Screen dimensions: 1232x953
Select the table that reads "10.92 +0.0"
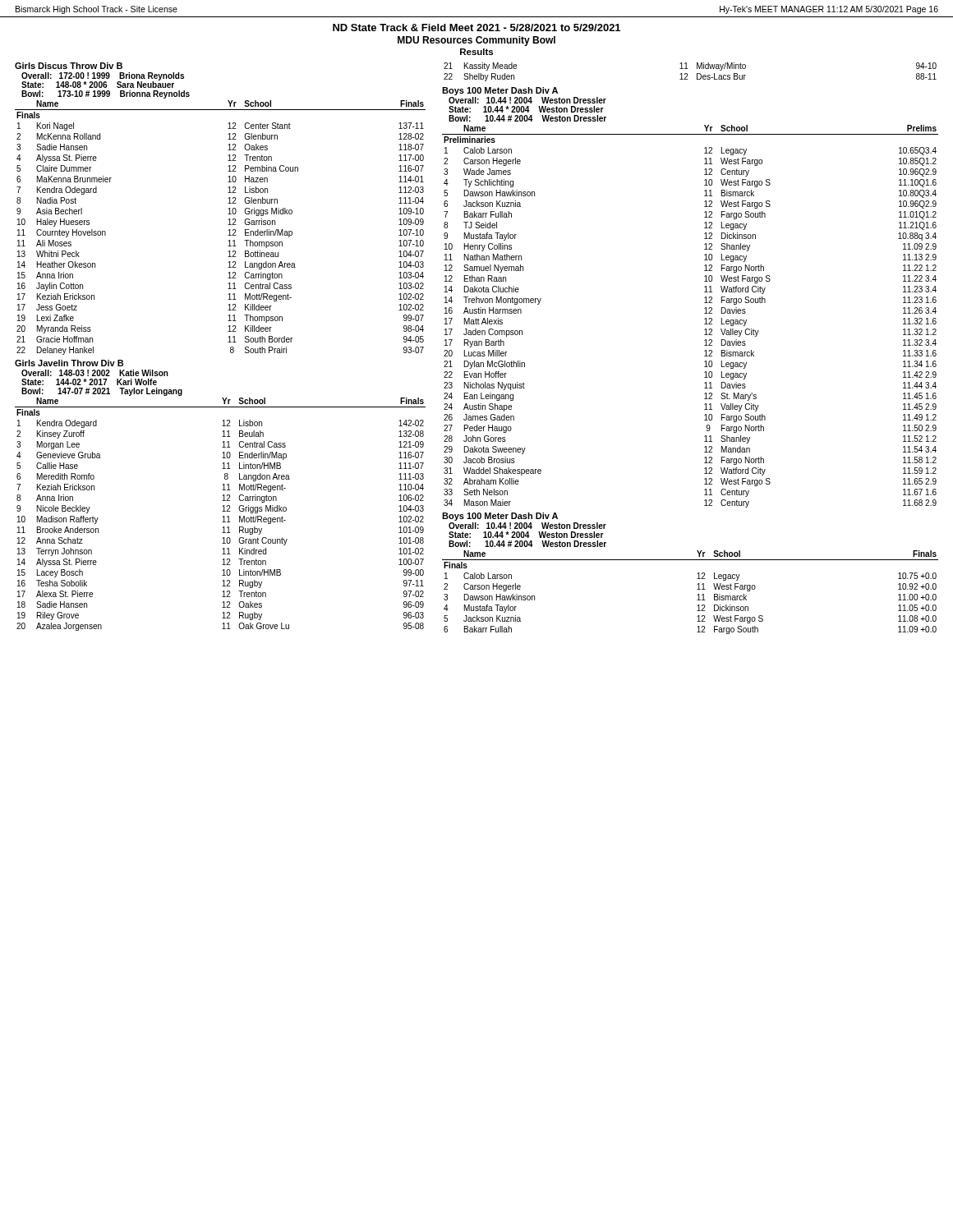tap(690, 592)
